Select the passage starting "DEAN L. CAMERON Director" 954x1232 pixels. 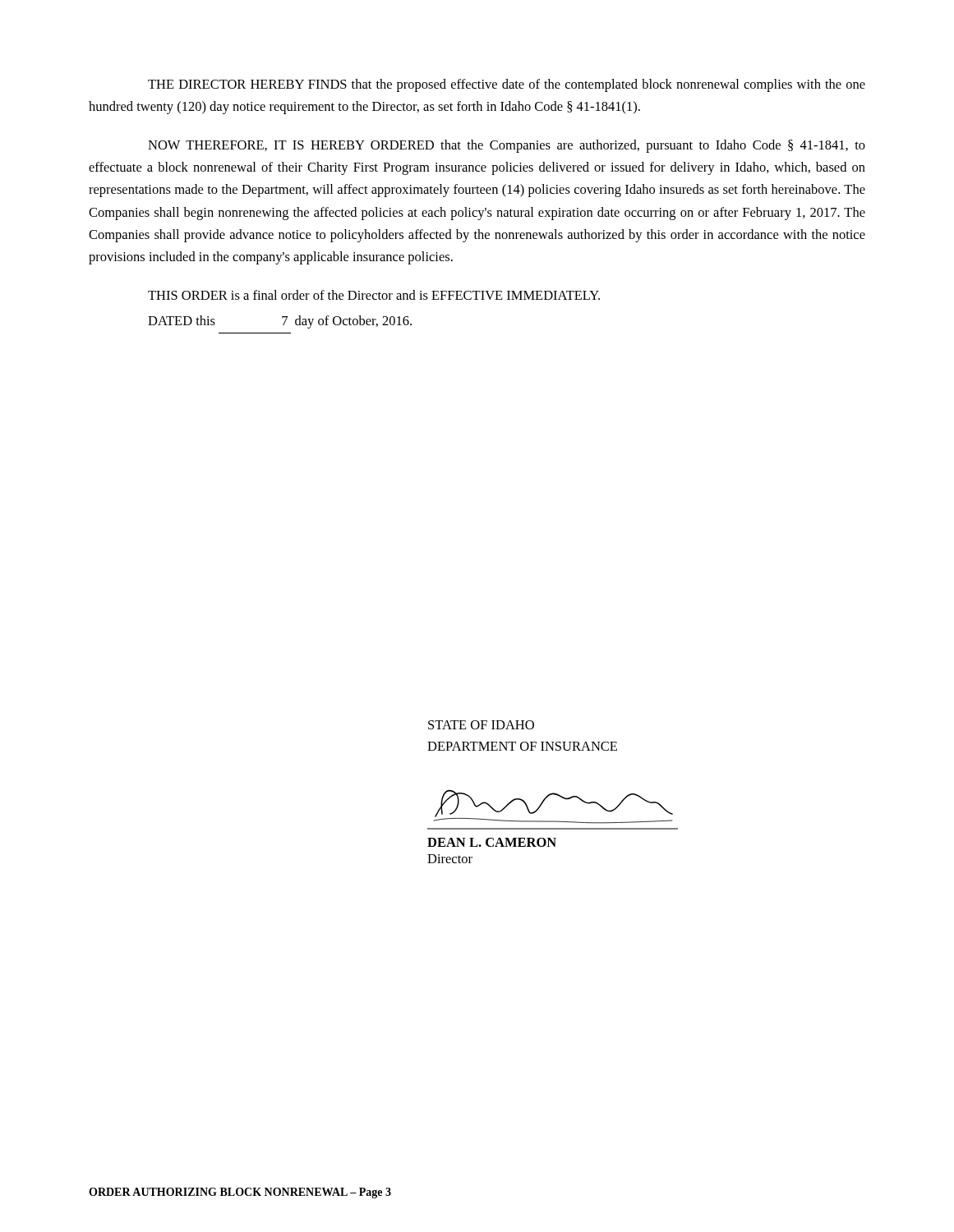tap(555, 851)
